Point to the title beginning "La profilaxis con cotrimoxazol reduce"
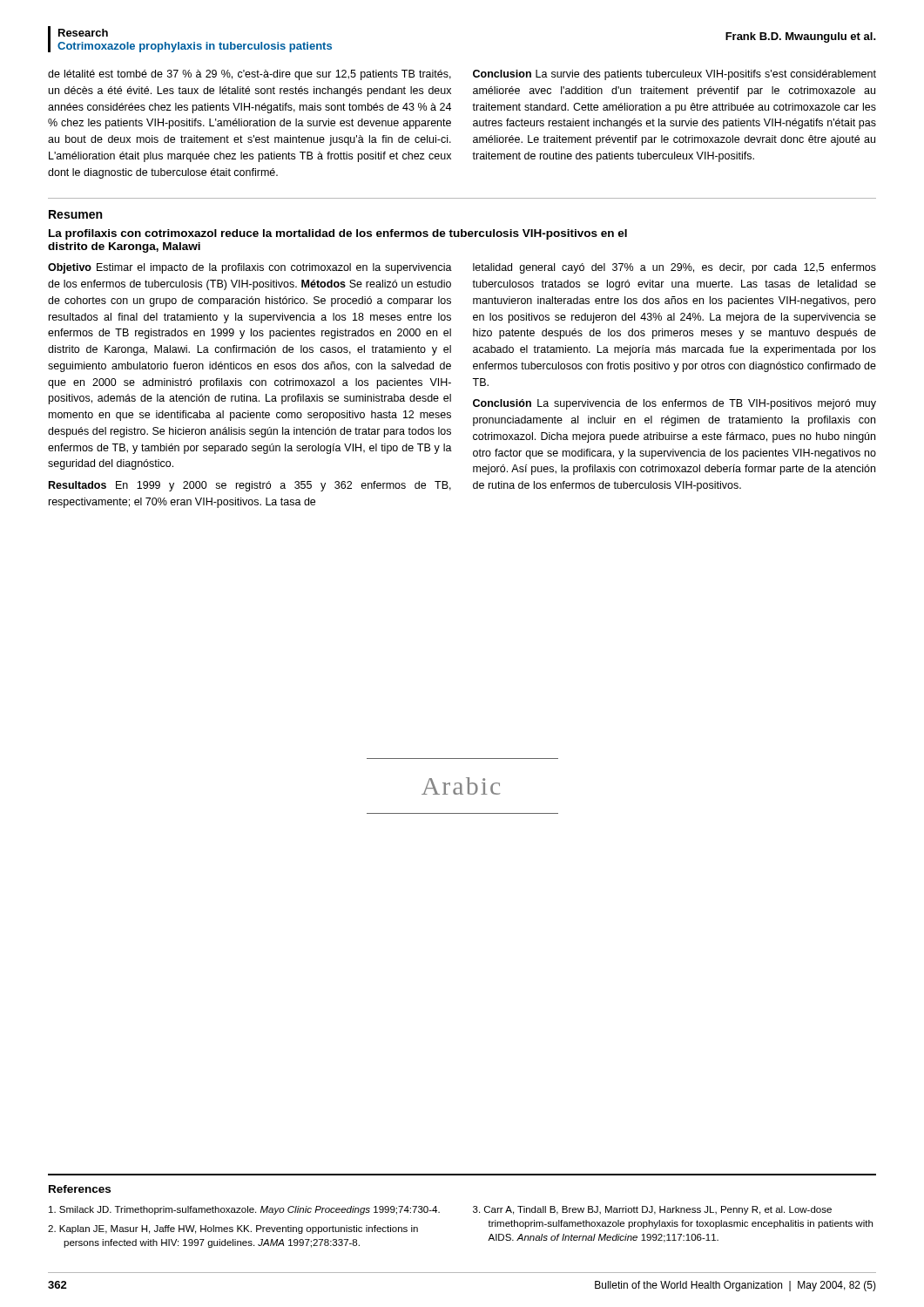Screen dimensions: 1307x924 pyautogui.click(x=338, y=240)
